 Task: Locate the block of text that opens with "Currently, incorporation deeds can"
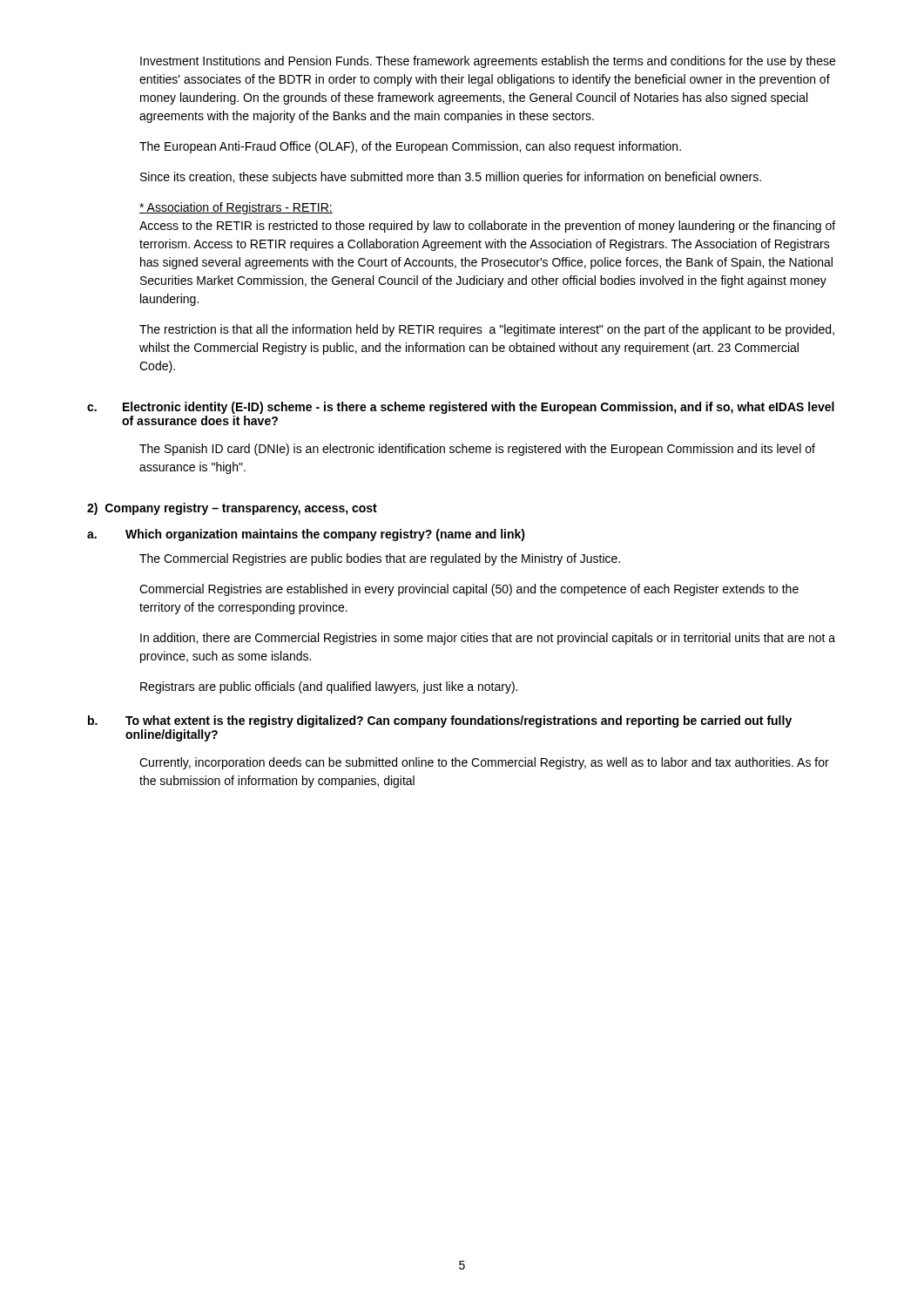[x=488, y=772]
